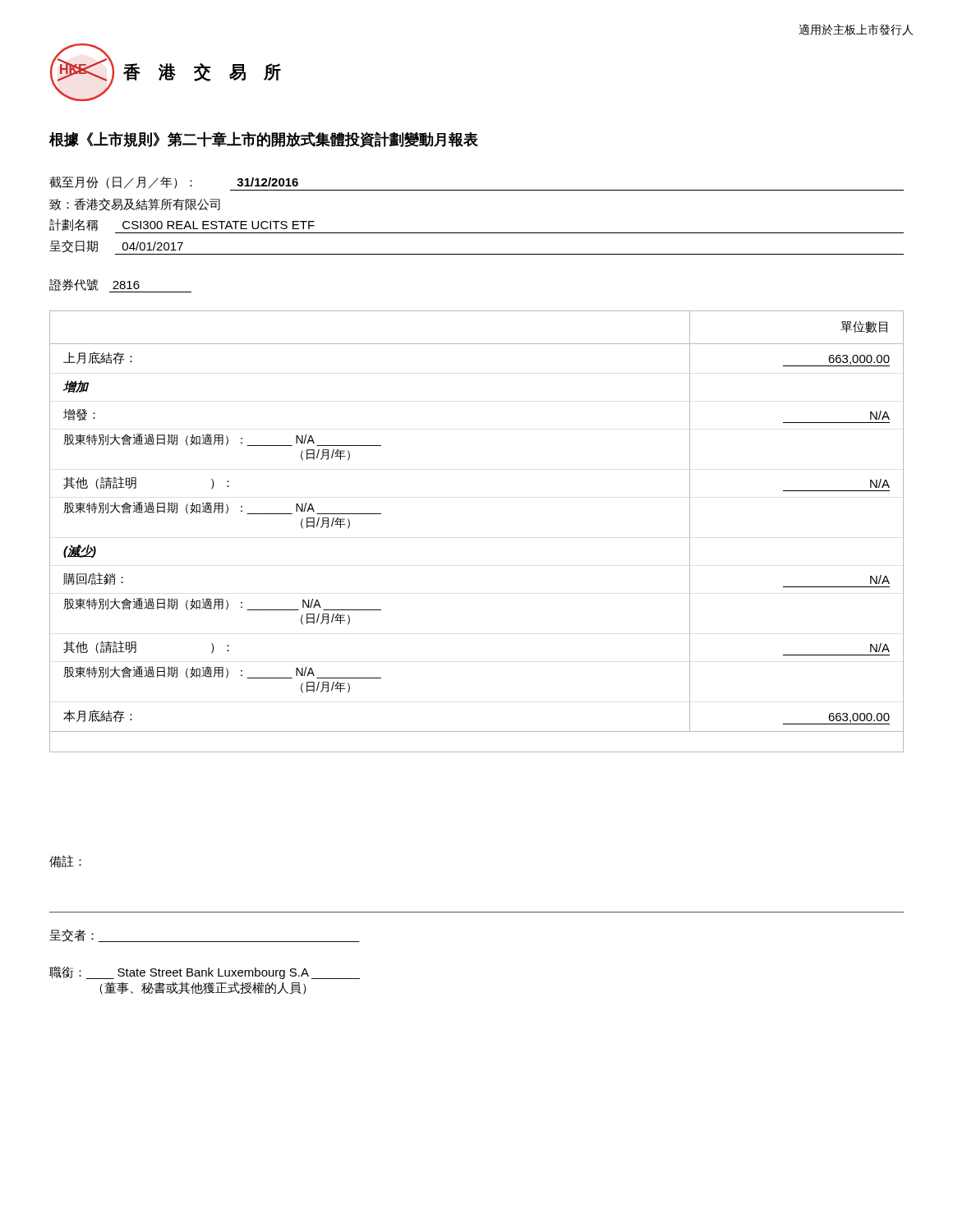Click on the table containing "股東特別大會通過日期（如適用）：_______ N/A __________"
This screenshot has width=953, height=1232.
pyautogui.click(x=476, y=531)
